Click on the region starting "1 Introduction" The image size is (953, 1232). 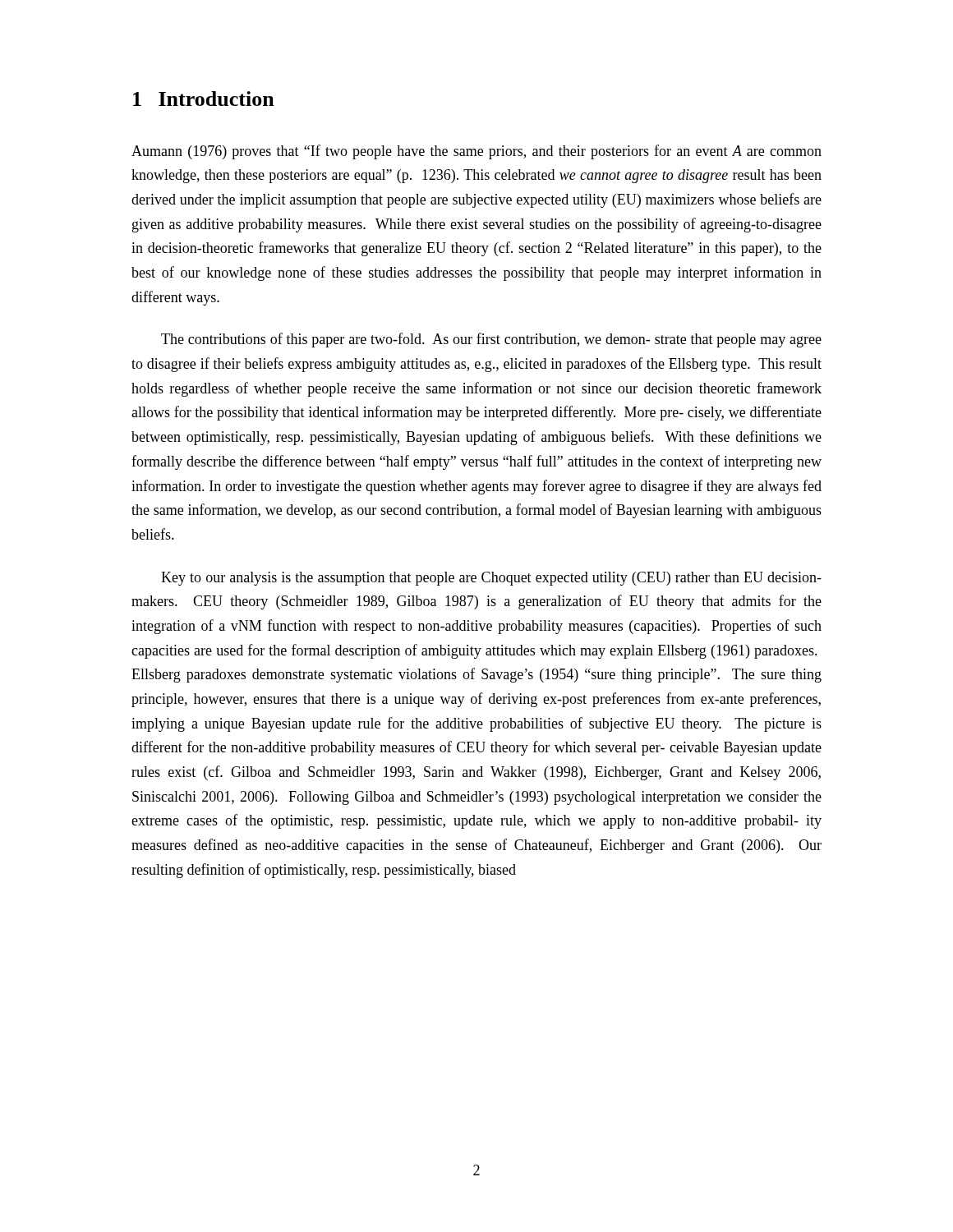pyautogui.click(x=204, y=99)
